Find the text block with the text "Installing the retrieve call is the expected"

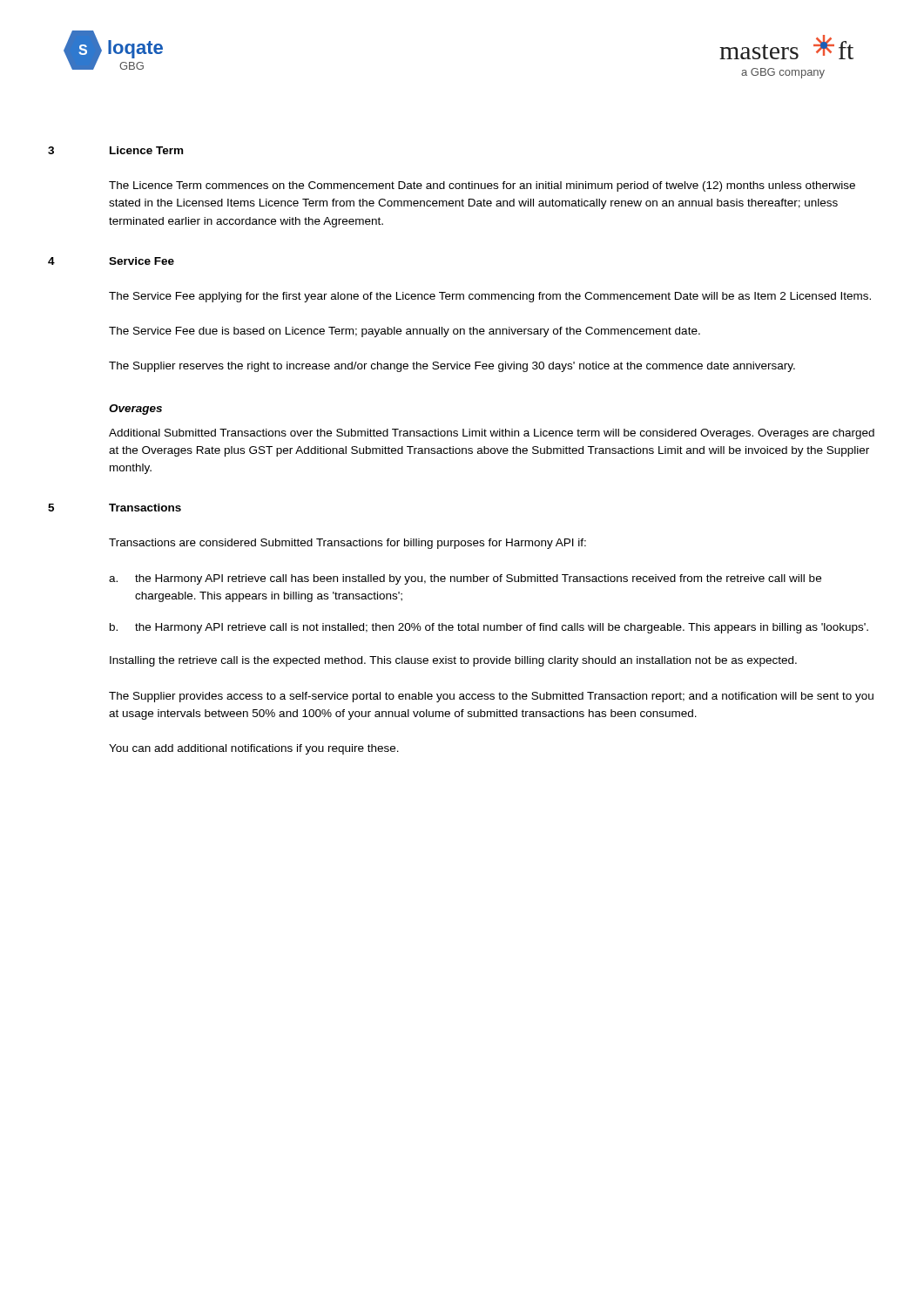pos(453,660)
